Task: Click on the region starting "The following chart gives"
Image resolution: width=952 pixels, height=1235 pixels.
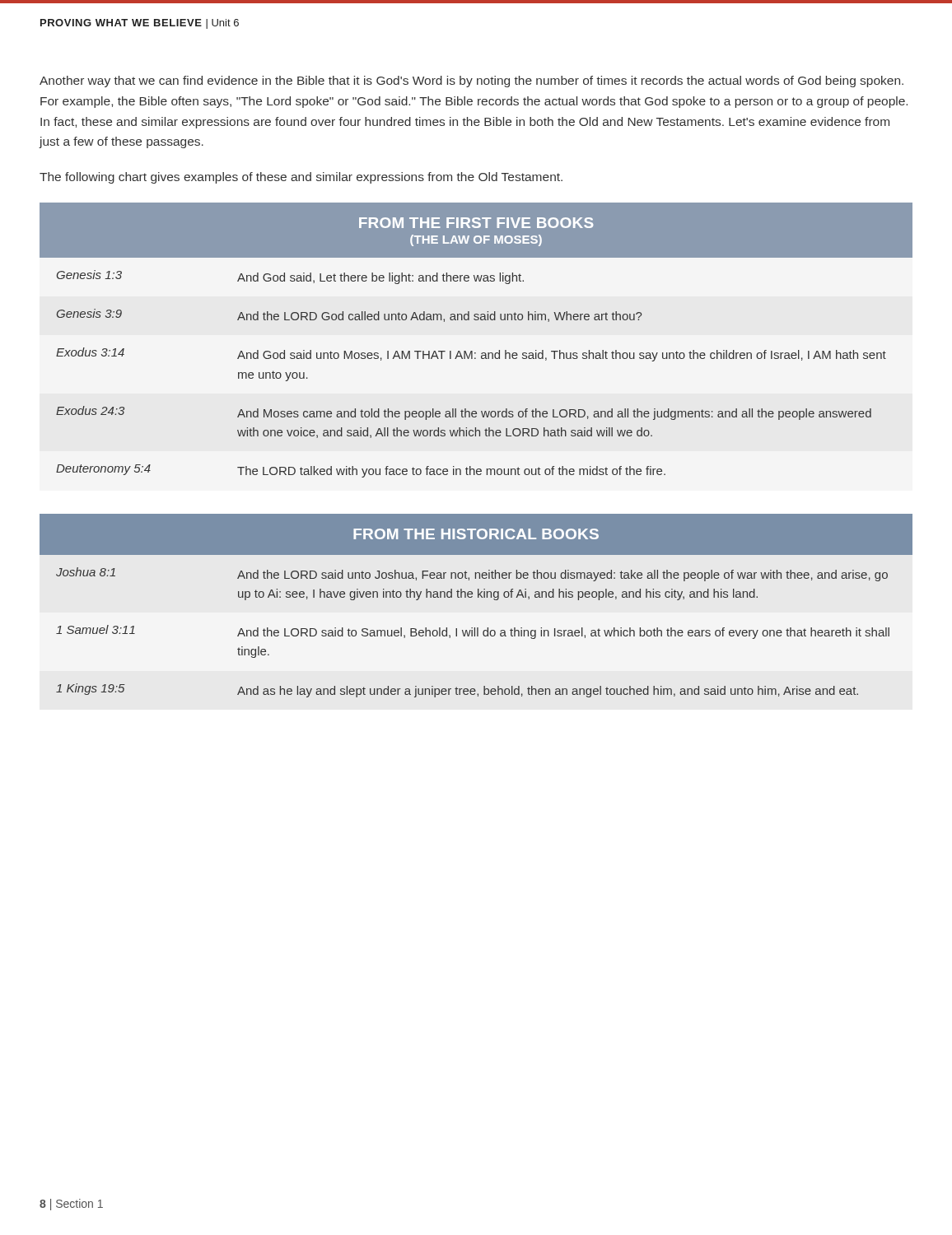Action: (302, 177)
